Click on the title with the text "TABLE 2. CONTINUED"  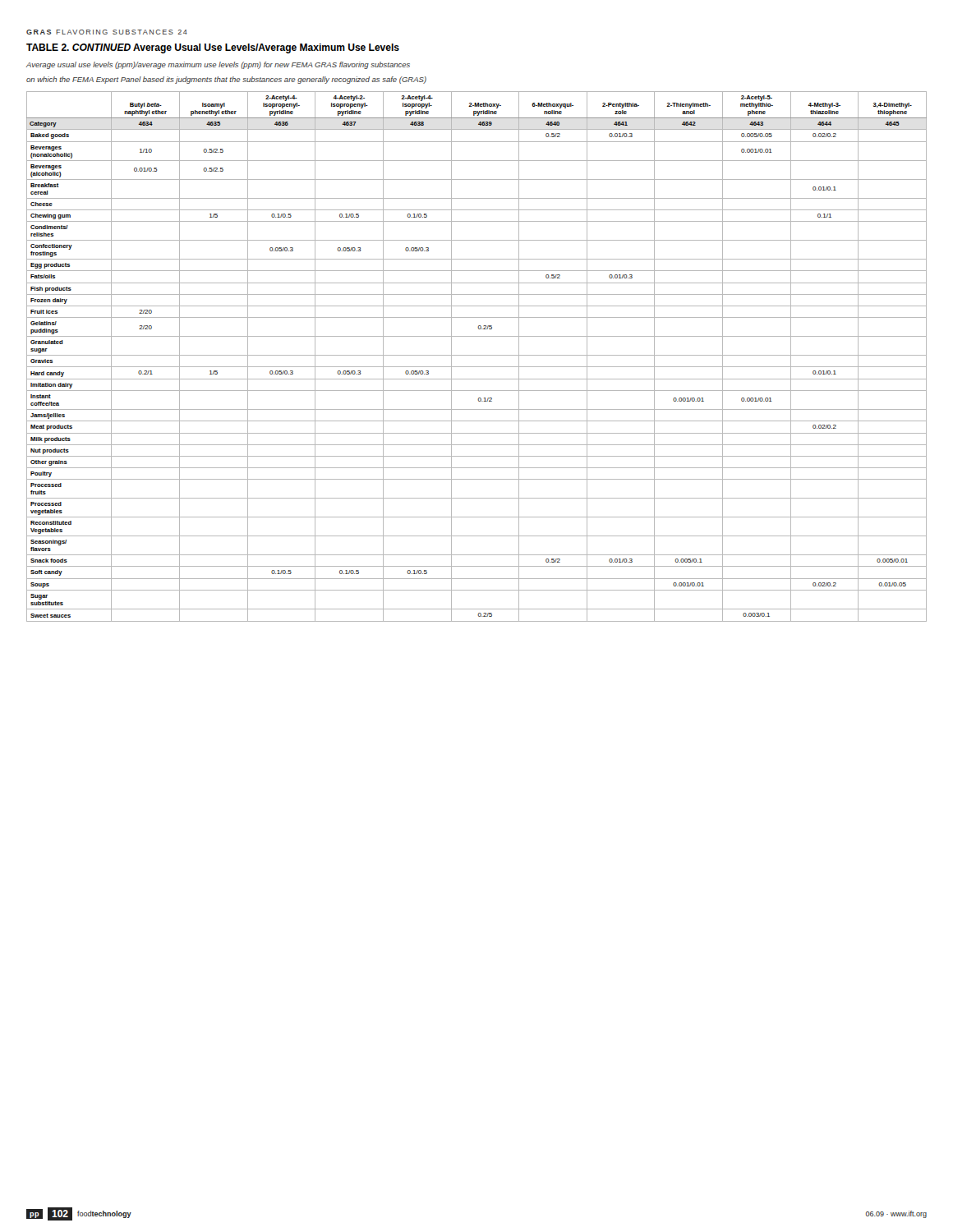point(213,48)
